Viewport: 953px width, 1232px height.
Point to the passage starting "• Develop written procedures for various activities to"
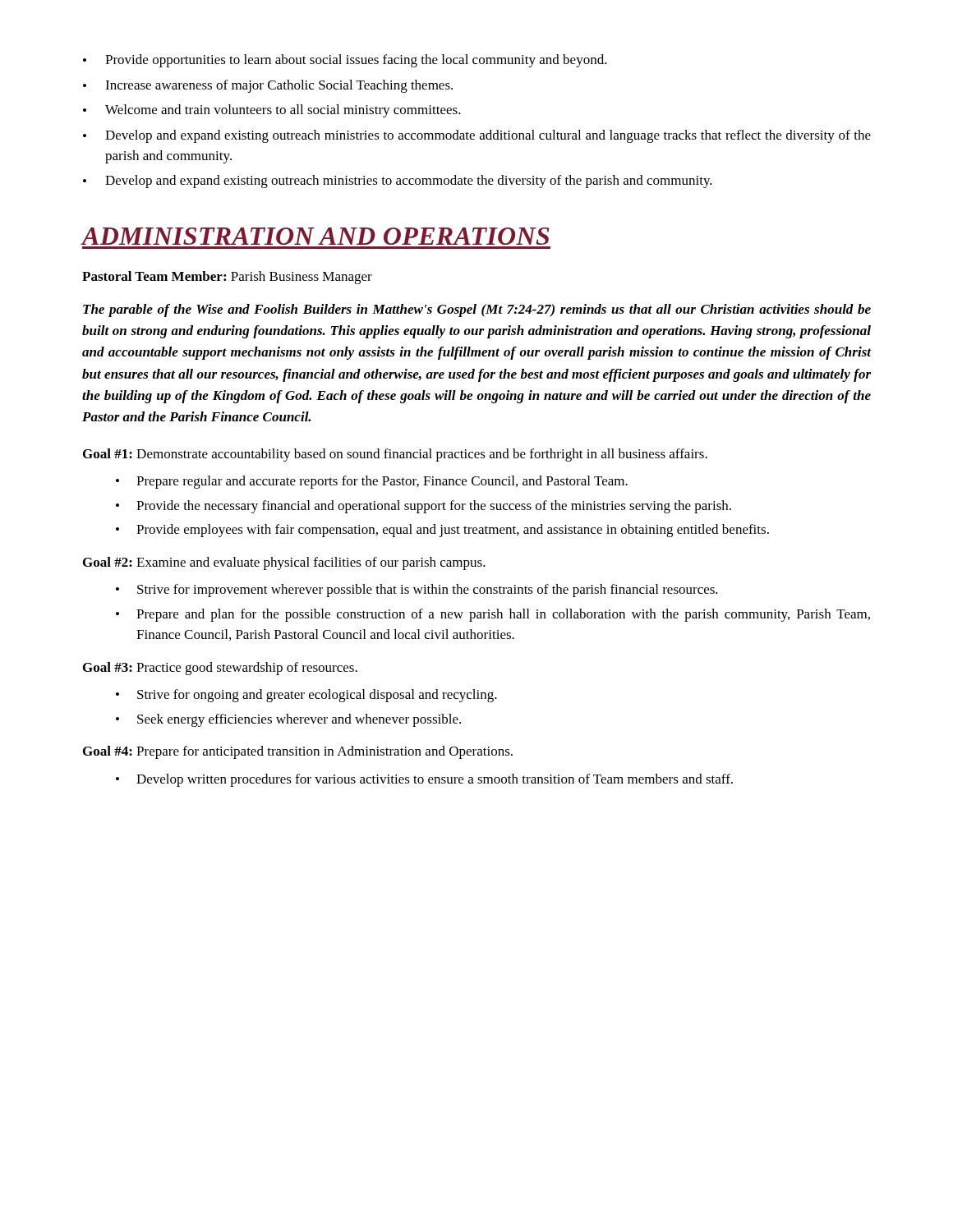click(493, 779)
